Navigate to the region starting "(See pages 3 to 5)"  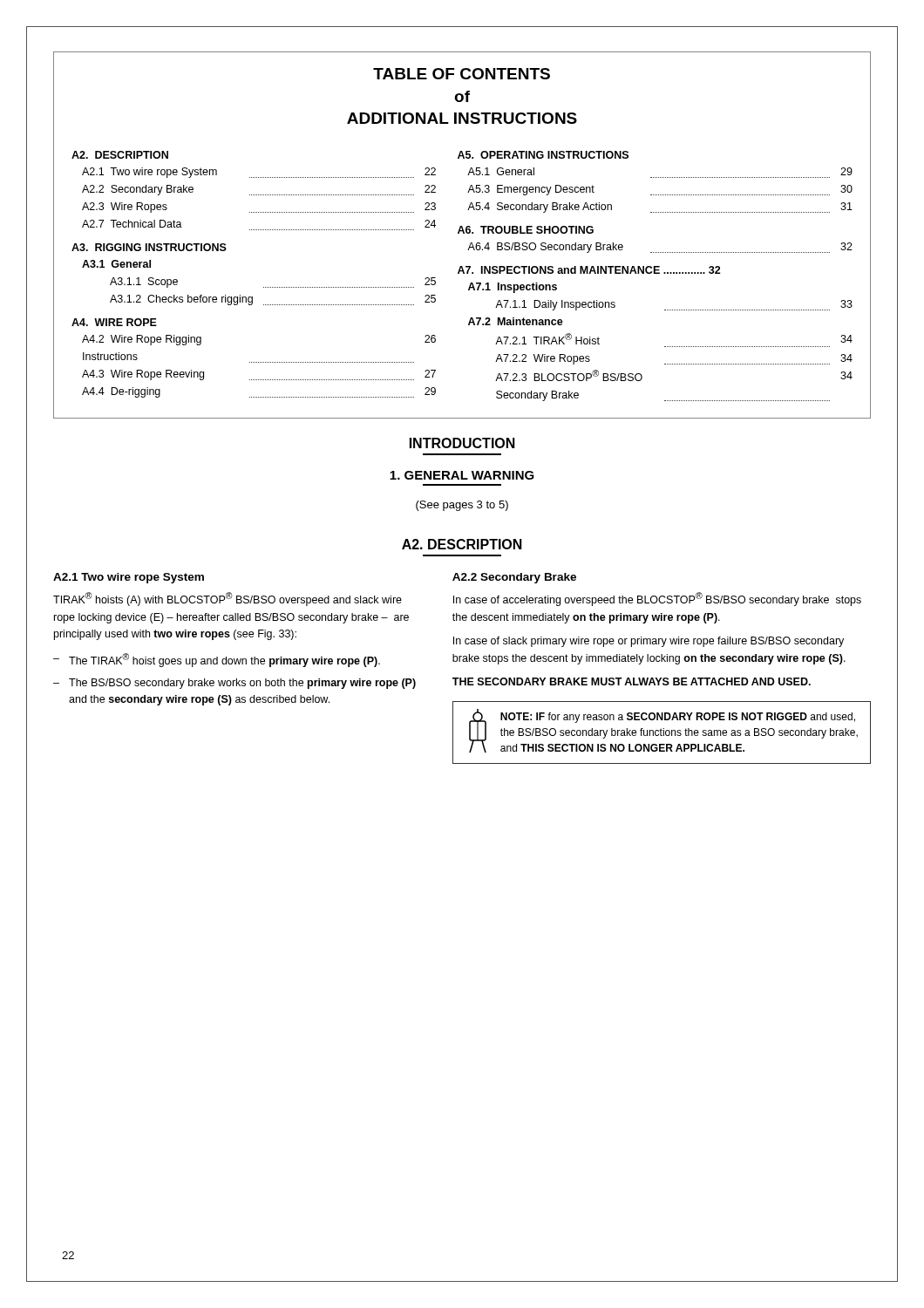(x=462, y=505)
